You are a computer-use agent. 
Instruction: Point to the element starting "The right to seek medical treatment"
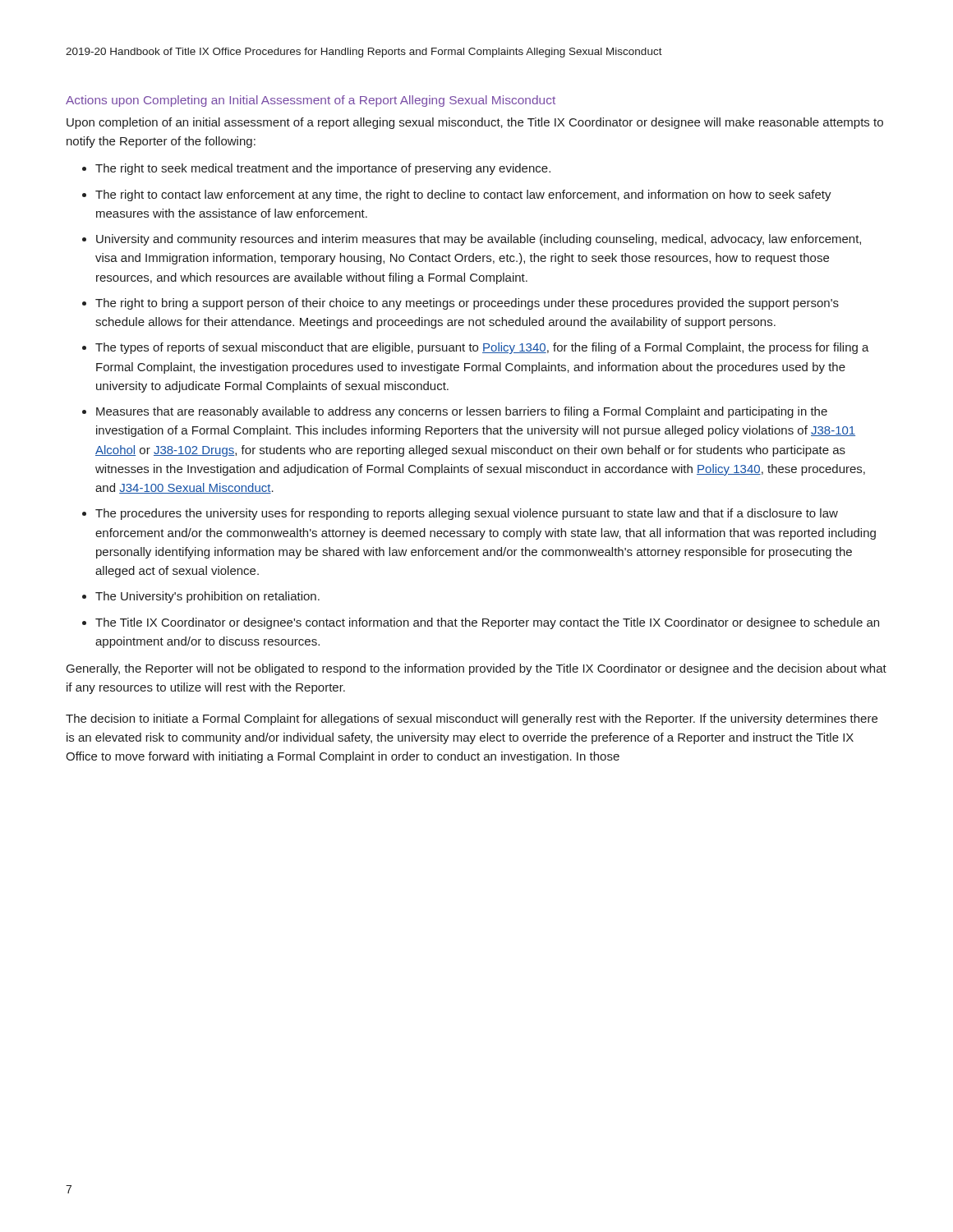pos(323,168)
